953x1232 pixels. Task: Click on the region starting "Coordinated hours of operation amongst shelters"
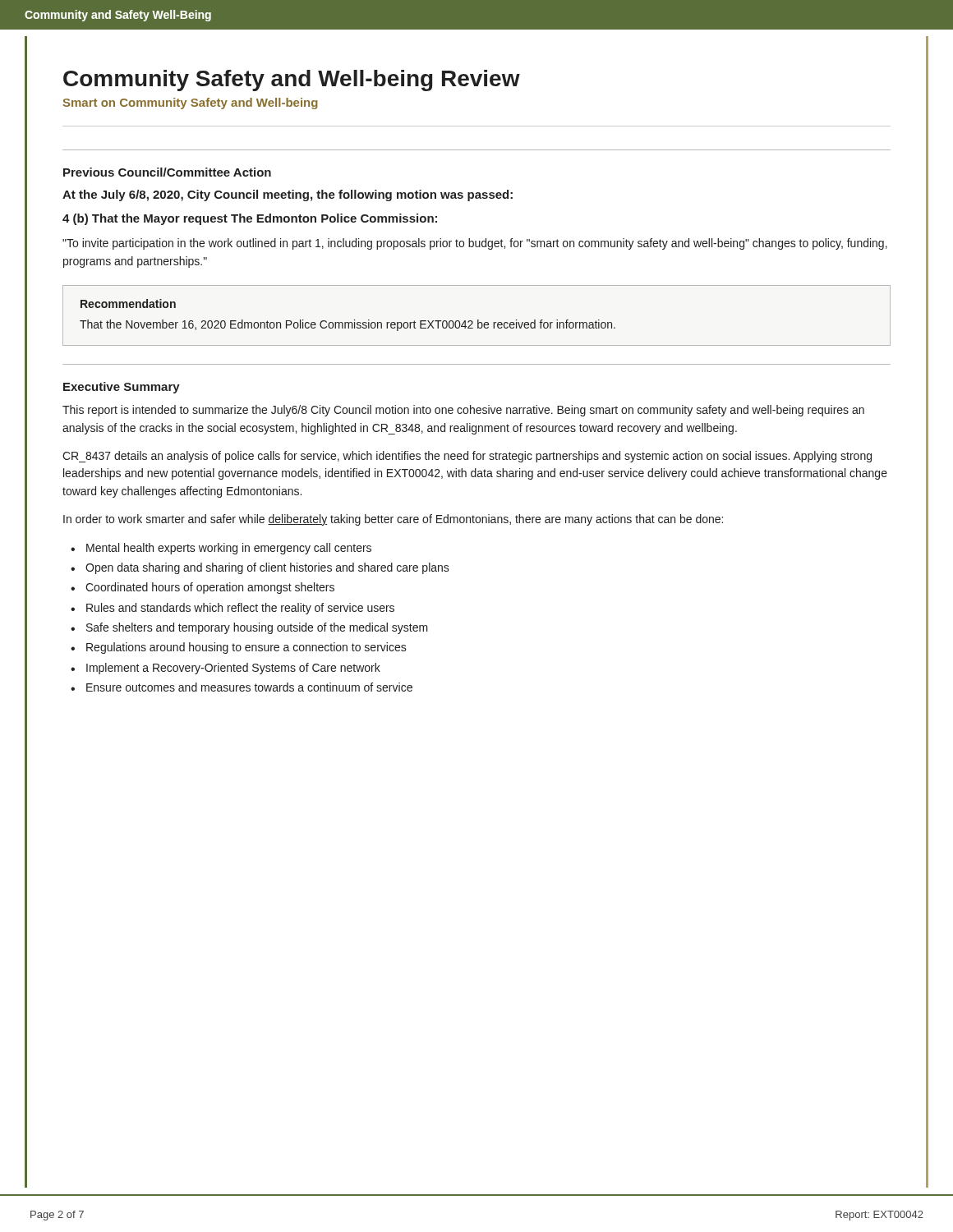[210, 587]
